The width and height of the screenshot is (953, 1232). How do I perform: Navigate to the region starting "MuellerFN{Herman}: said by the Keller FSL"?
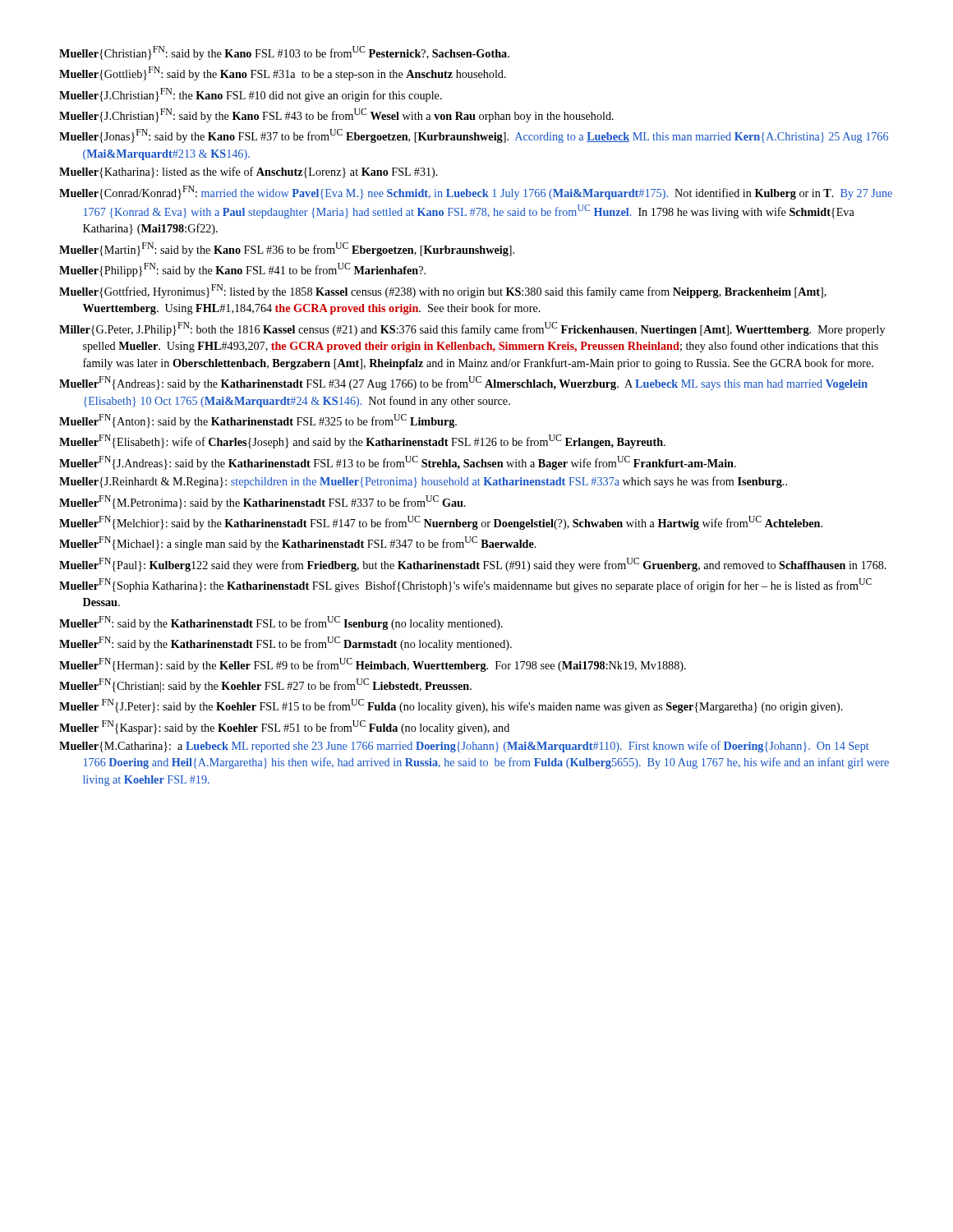[x=373, y=663]
